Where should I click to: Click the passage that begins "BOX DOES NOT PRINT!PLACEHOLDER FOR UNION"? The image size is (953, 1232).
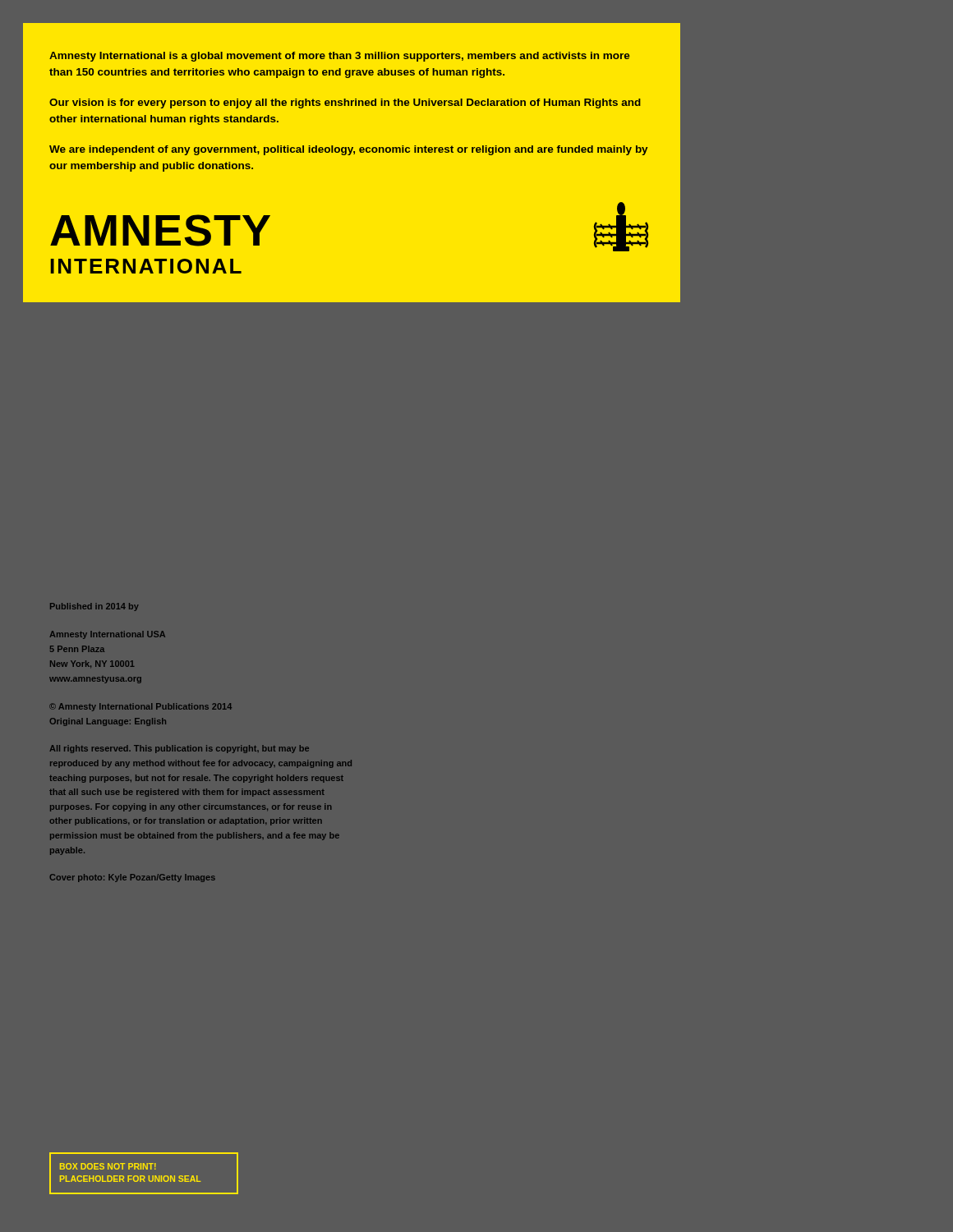tap(144, 1173)
